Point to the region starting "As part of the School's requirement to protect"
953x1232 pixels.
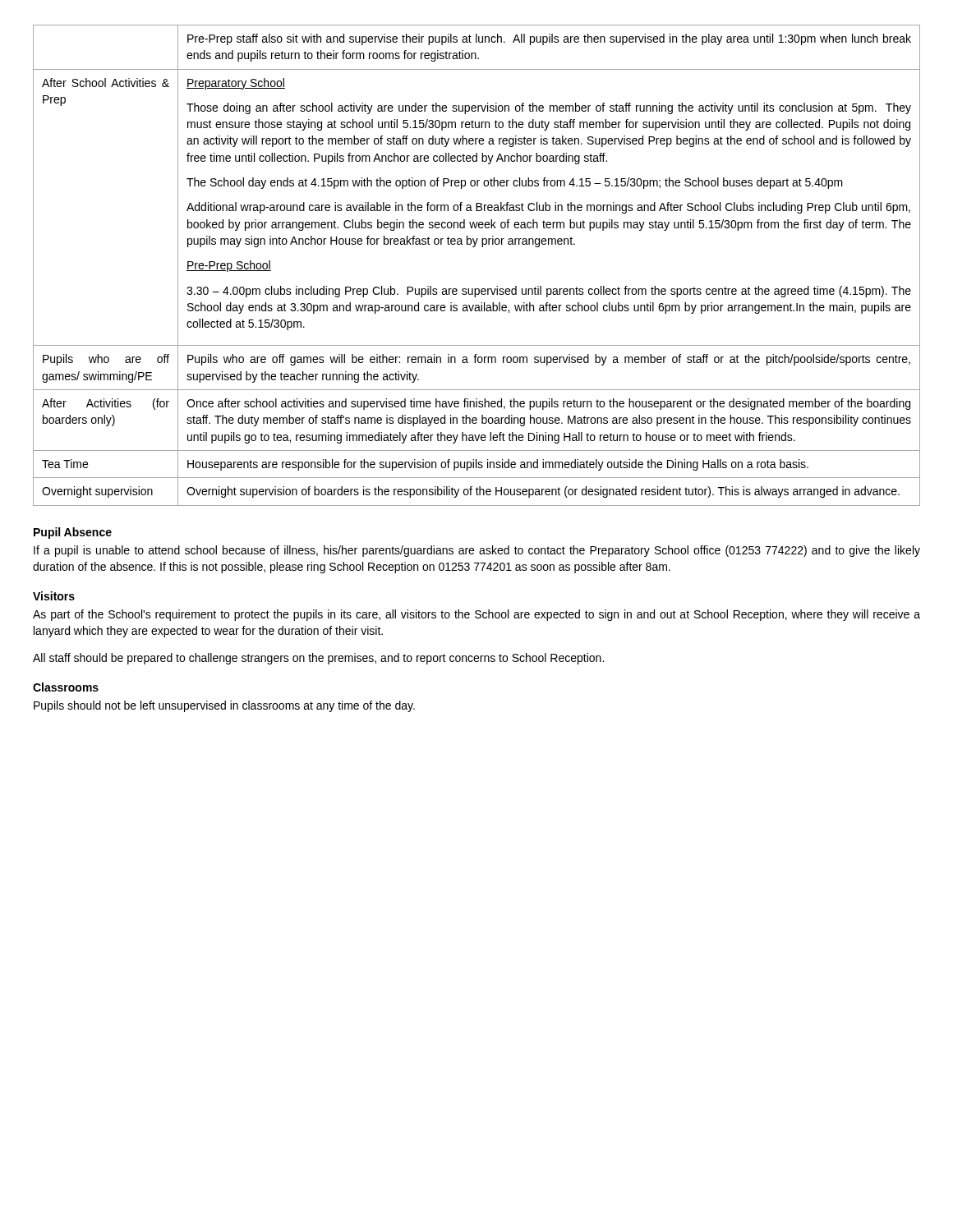pos(476,623)
